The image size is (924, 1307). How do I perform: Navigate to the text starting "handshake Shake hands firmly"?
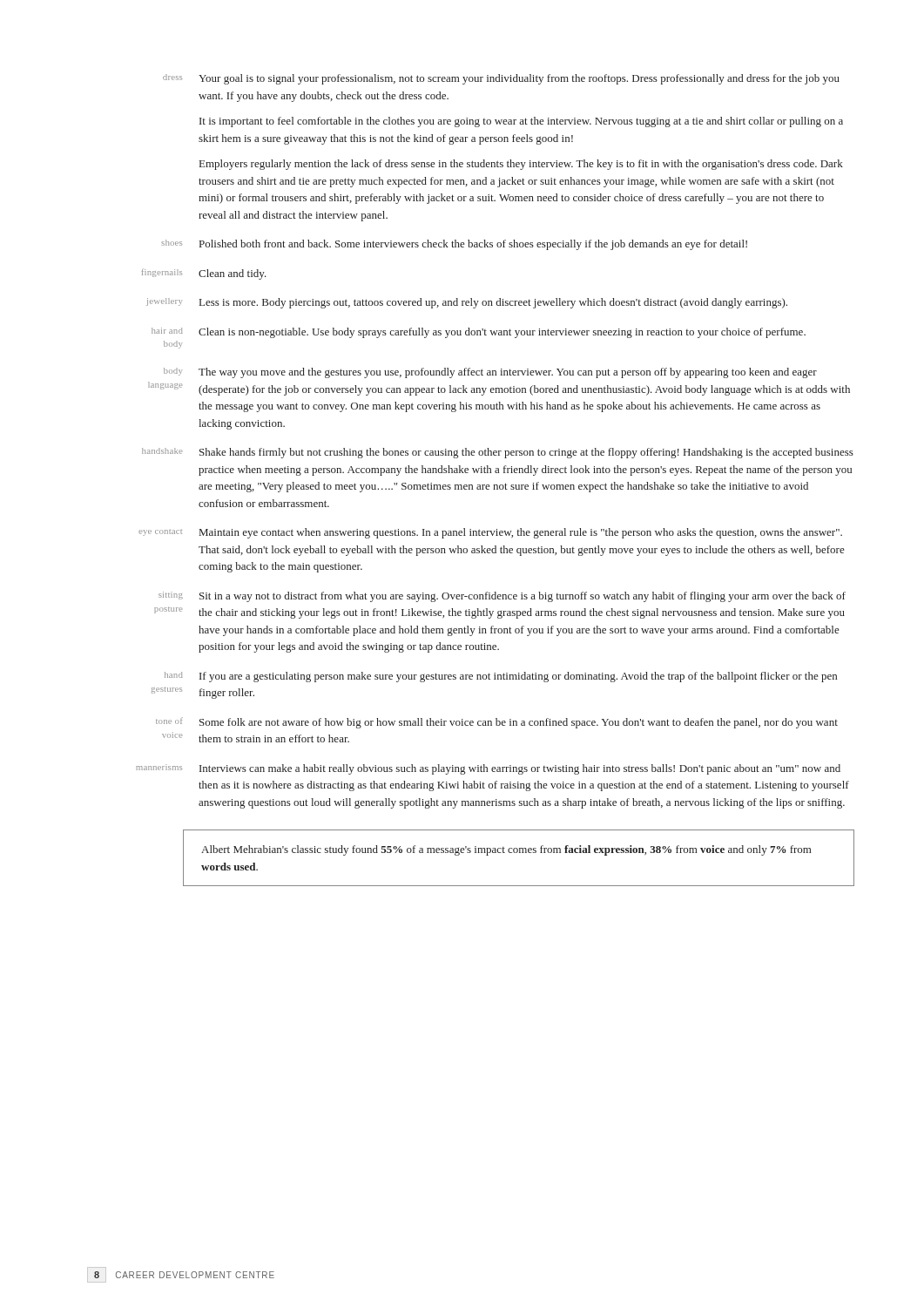471,478
